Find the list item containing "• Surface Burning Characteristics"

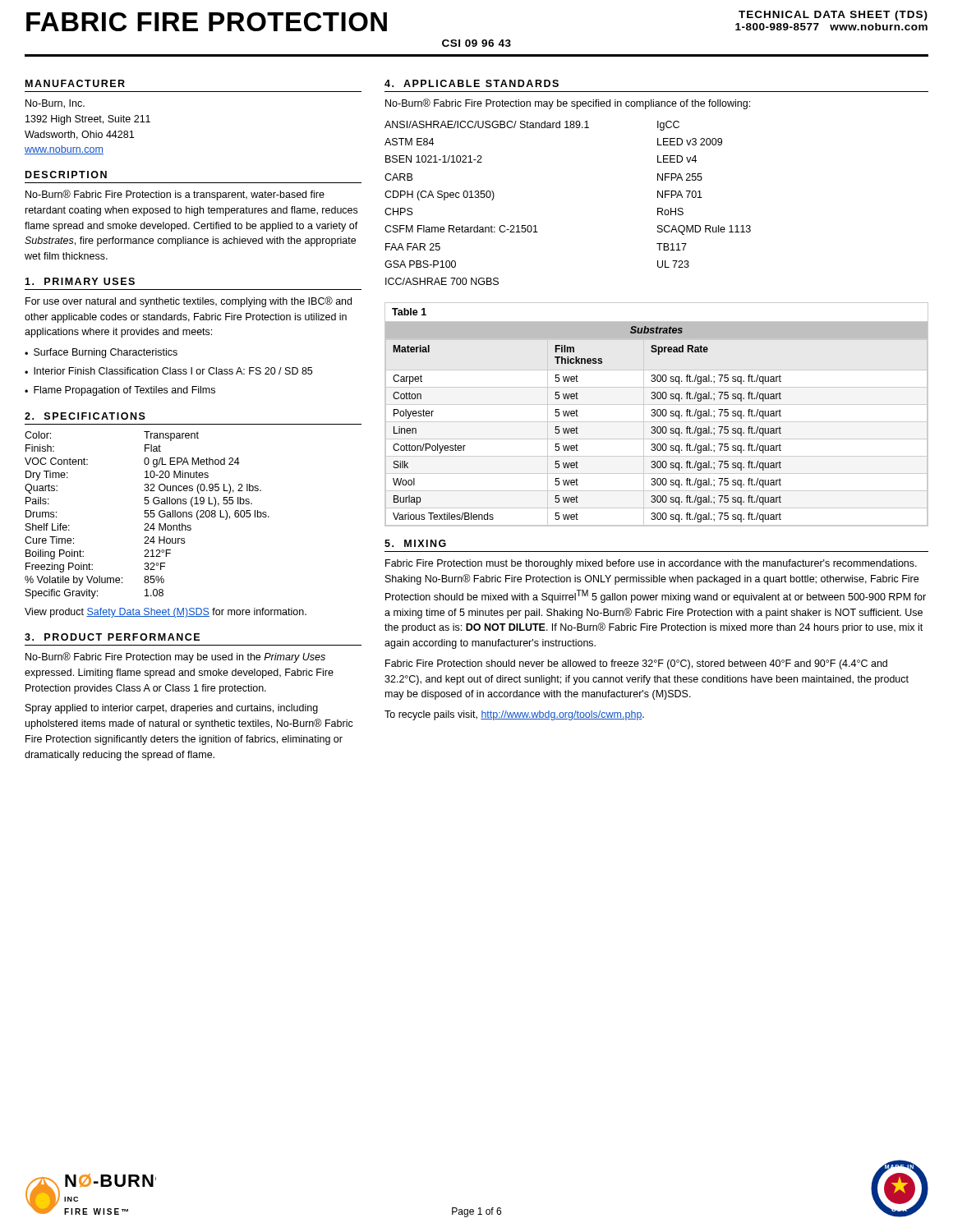pyautogui.click(x=101, y=353)
